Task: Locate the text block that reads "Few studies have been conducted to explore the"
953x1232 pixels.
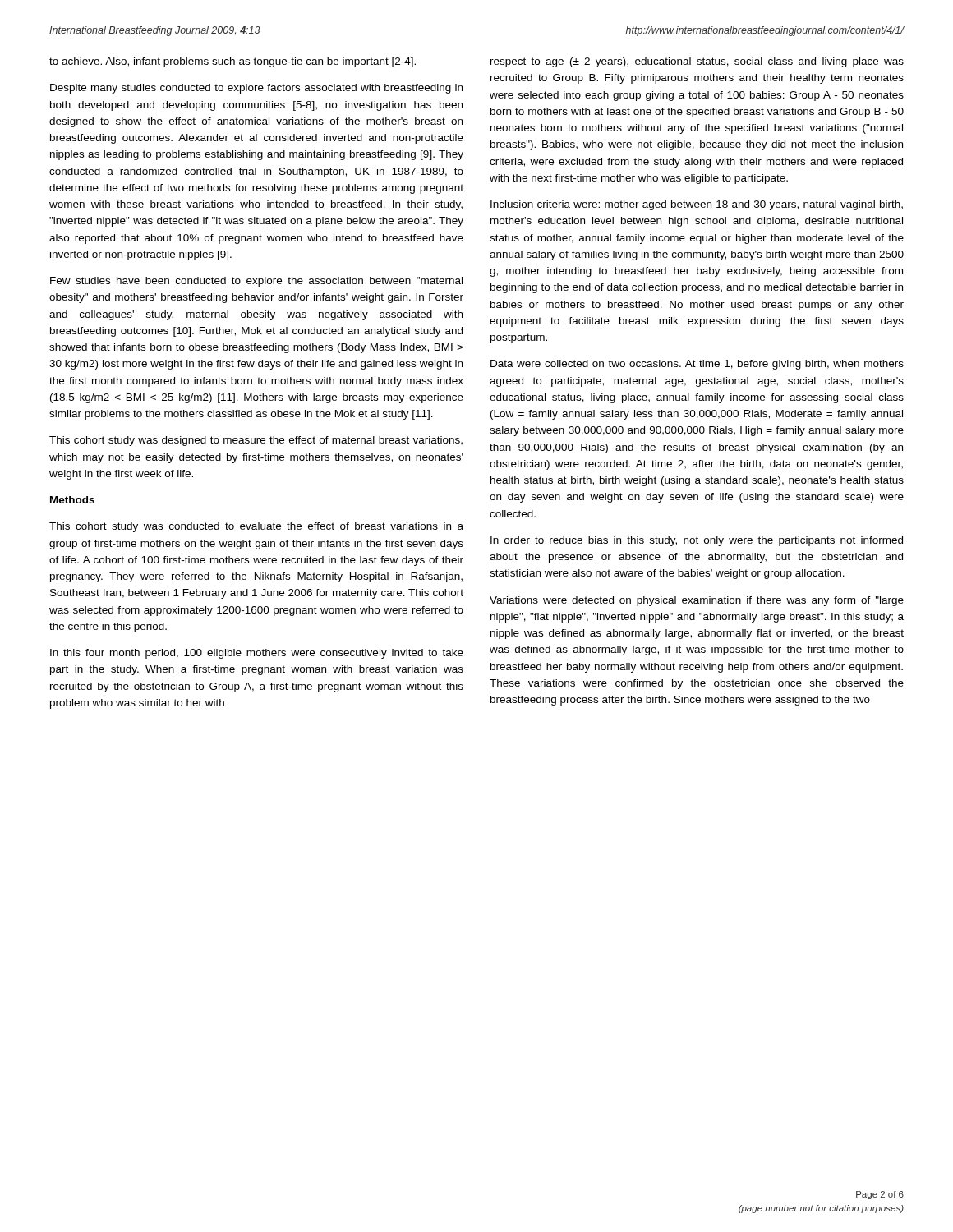Action: pos(256,347)
